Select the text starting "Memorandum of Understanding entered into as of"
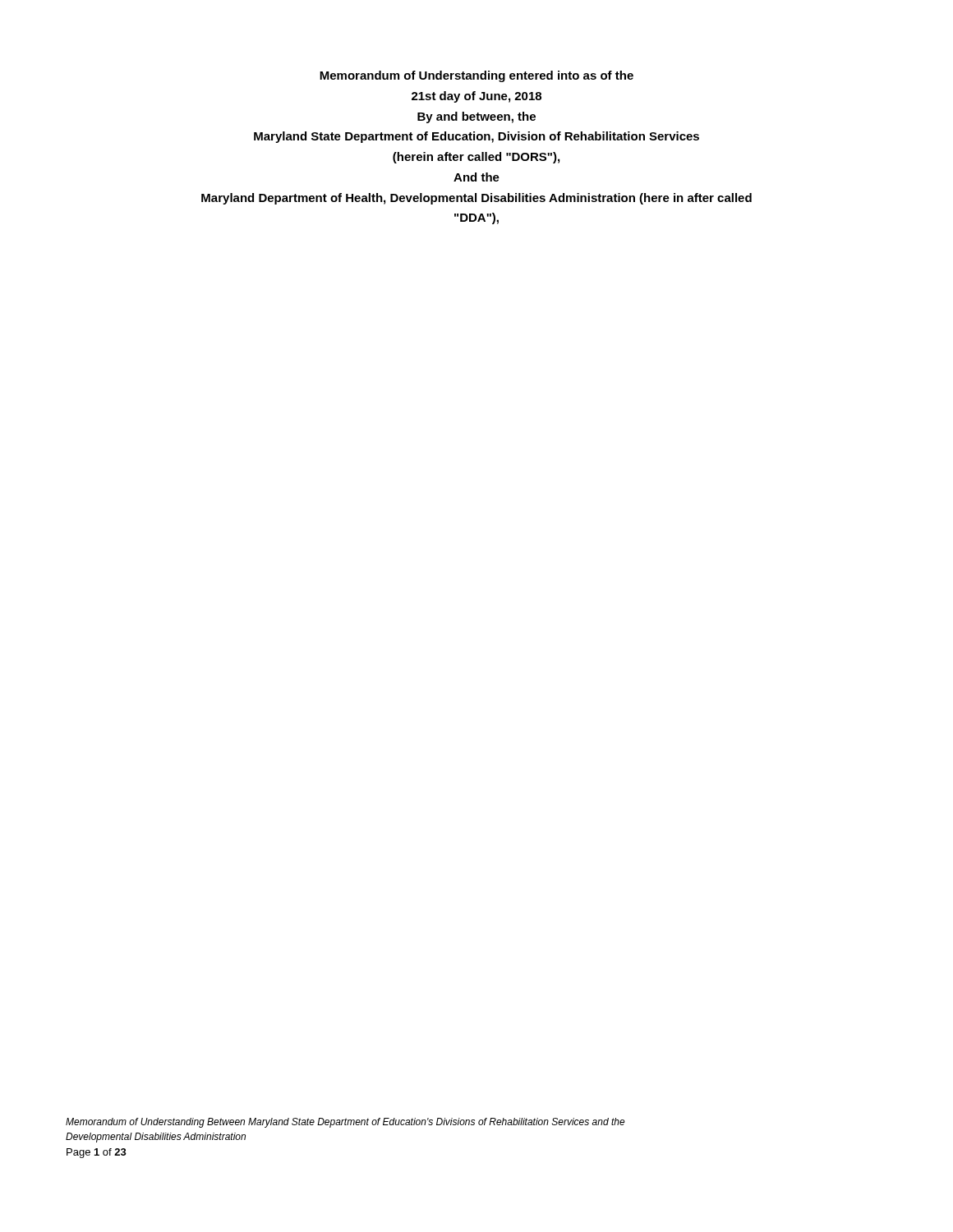The height and width of the screenshot is (1232, 953). point(476,146)
